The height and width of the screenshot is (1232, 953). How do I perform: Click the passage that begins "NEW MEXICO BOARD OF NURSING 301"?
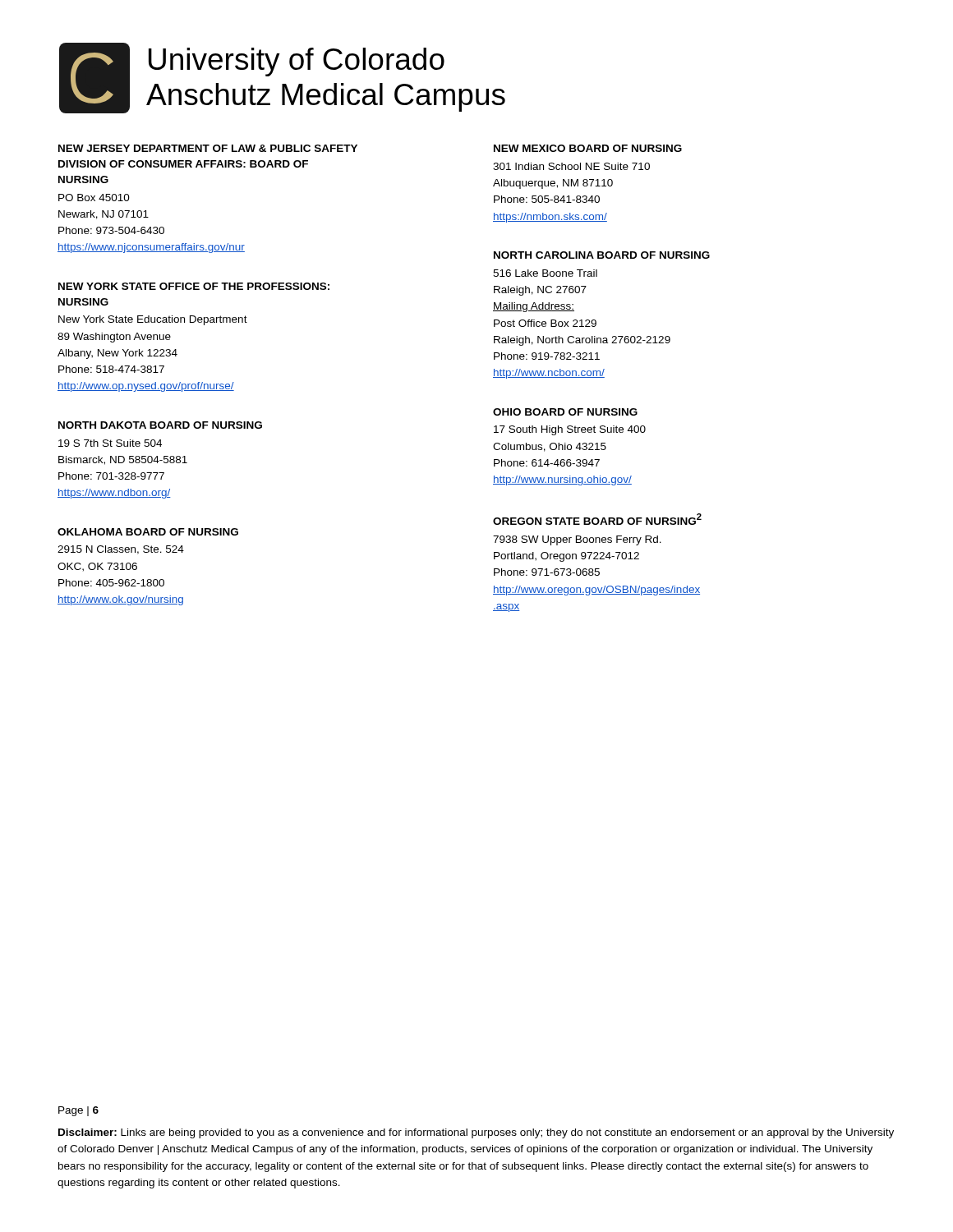click(588, 148)
